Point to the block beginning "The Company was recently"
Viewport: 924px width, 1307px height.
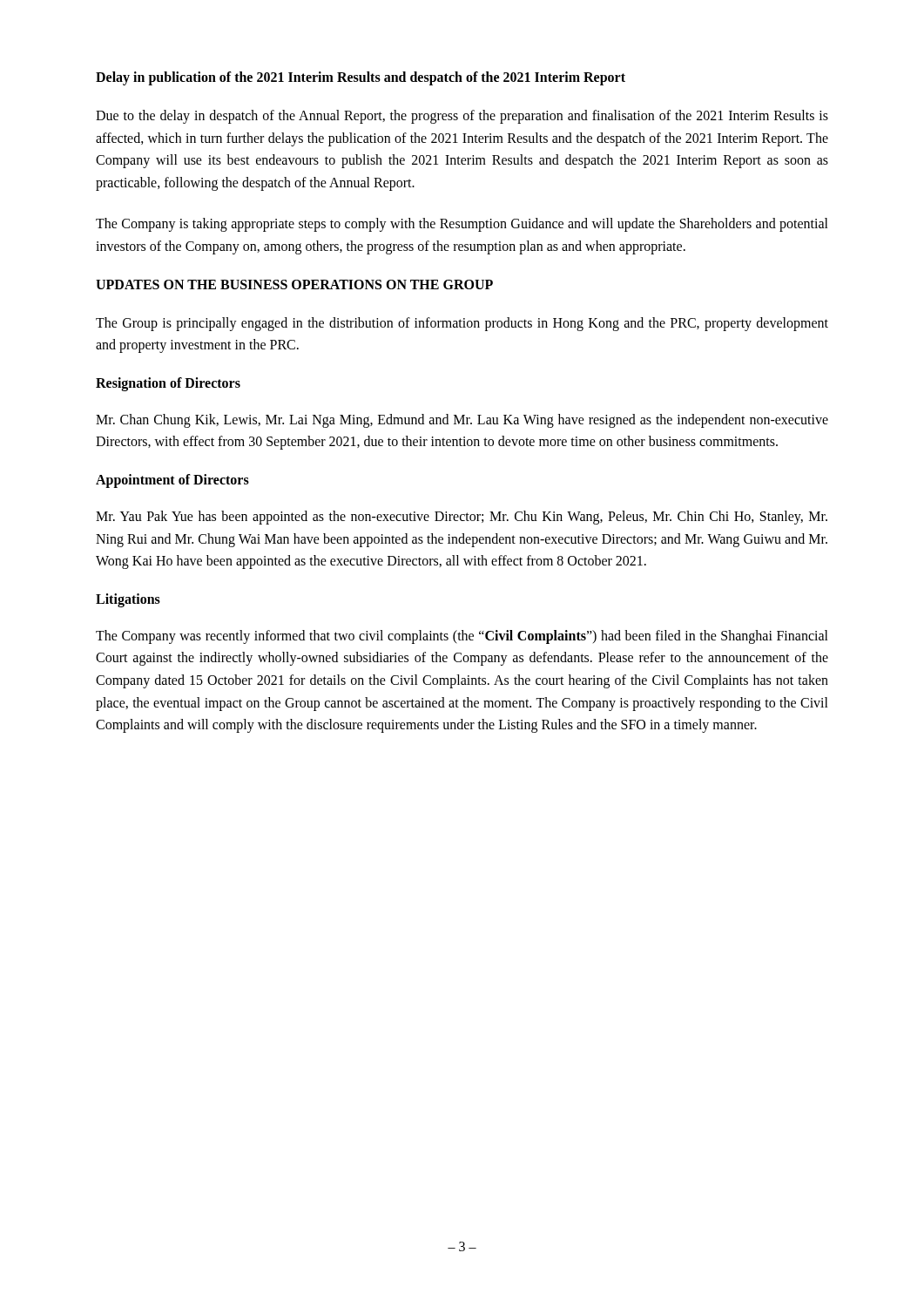[x=462, y=680]
